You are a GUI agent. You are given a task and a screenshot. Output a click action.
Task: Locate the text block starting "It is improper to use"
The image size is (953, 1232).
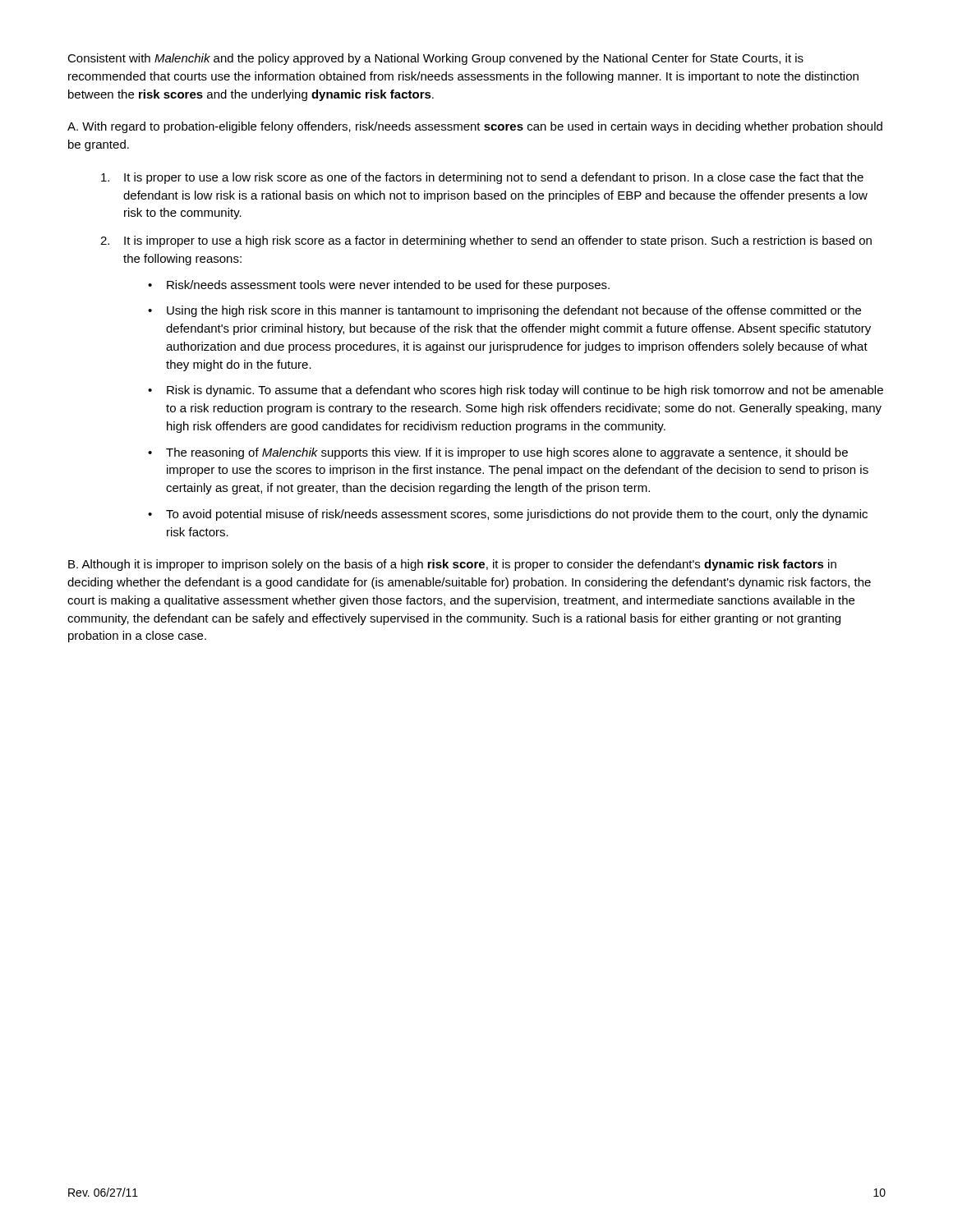[x=504, y=387]
